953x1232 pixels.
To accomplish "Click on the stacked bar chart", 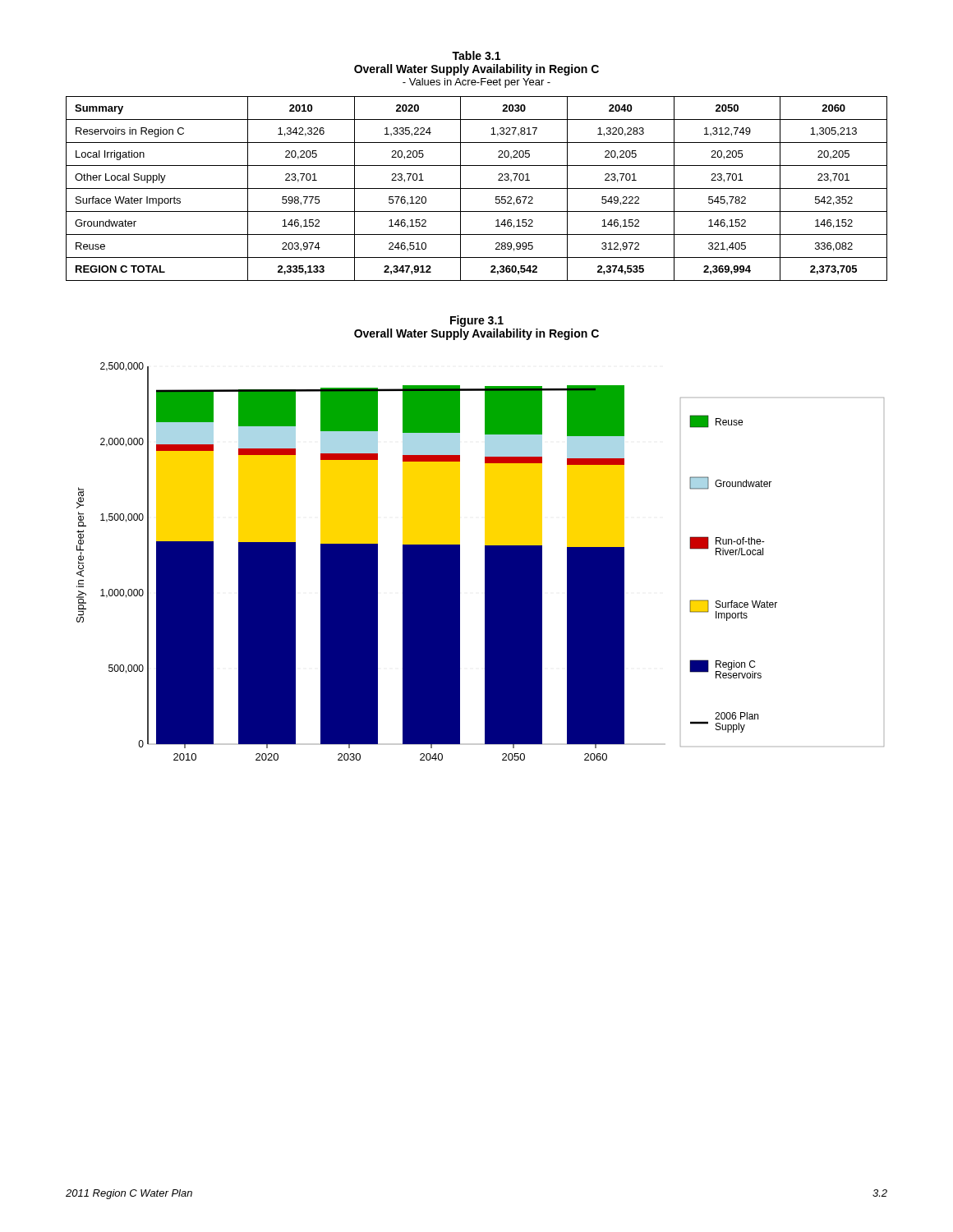I will point(476,580).
